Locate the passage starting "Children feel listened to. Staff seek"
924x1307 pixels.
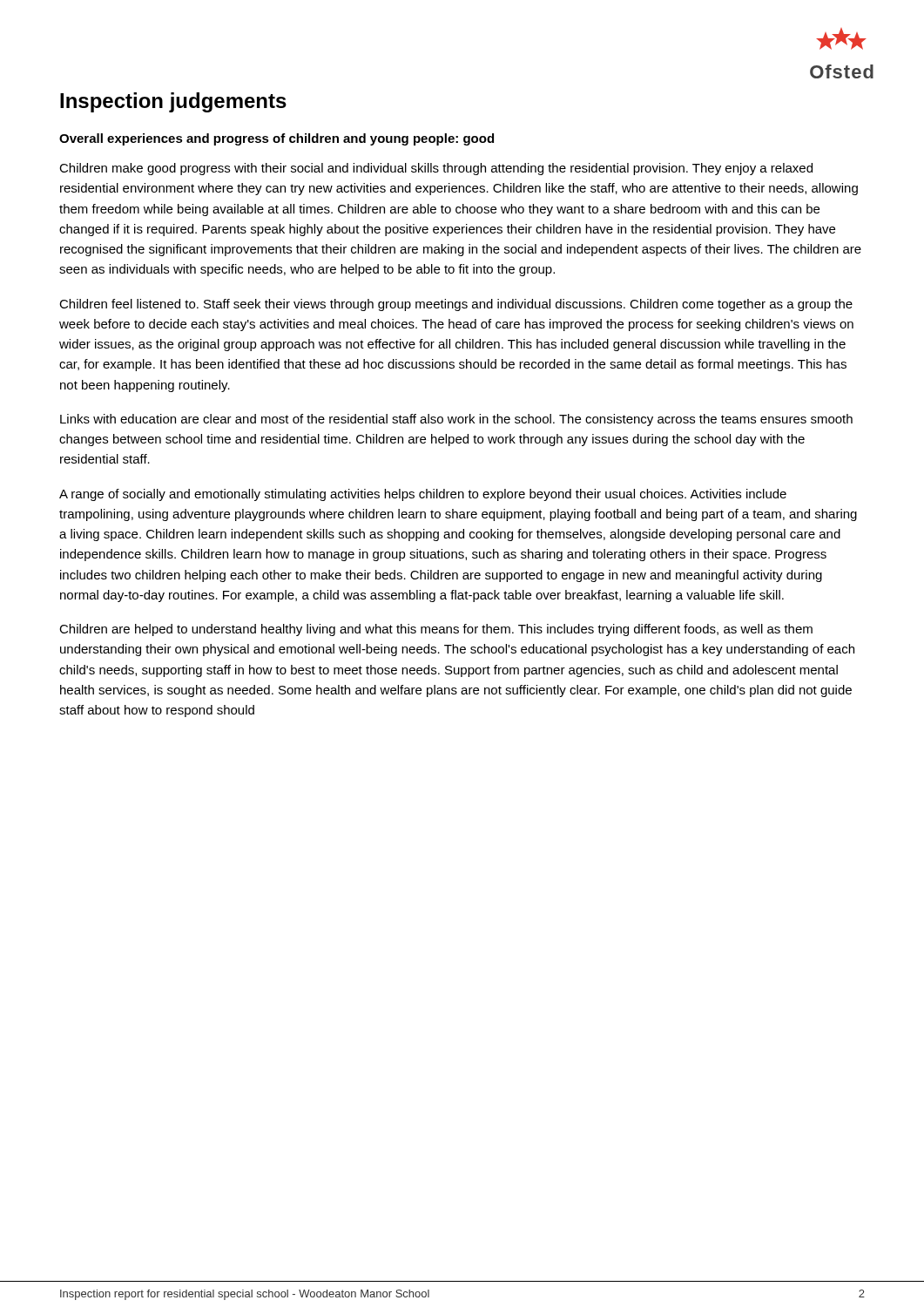(x=457, y=344)
